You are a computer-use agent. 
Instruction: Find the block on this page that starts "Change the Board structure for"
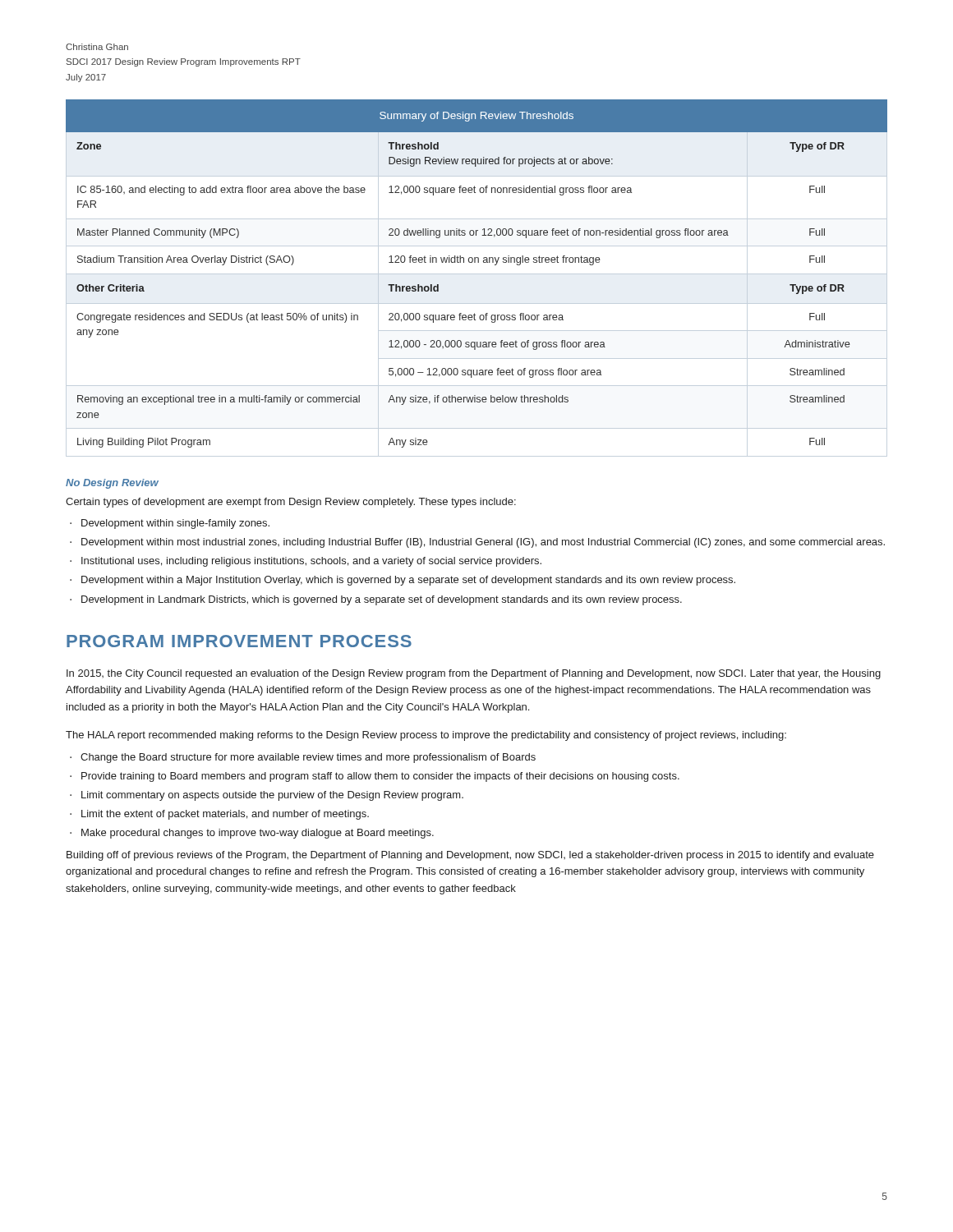click(308, 757)
